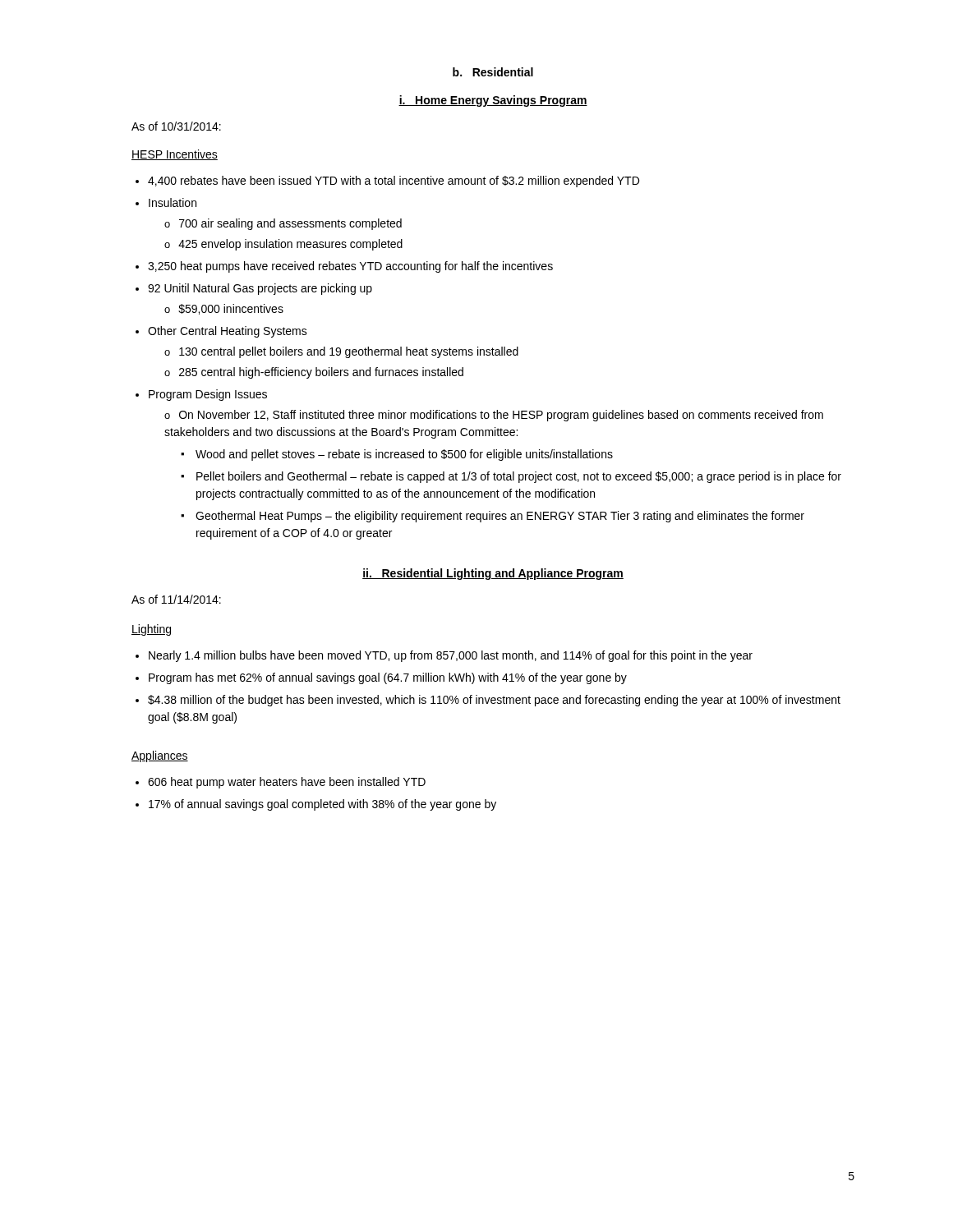Click on the list item containing "Other Central Heating Systems 130 central"

pos(501,352)
